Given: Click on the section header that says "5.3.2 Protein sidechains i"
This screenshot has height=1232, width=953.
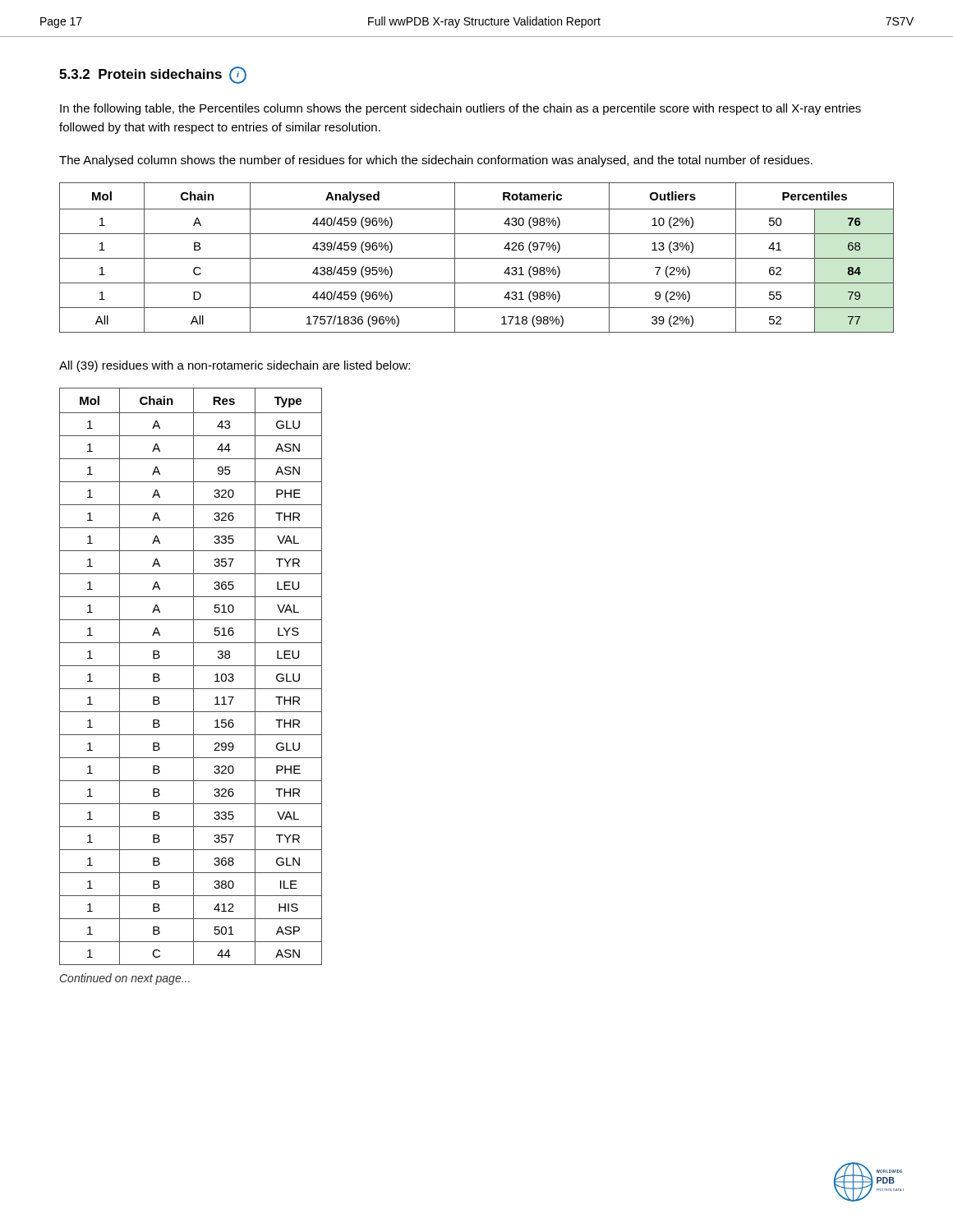Looking at the screenshot, I should click(x=153, y=75).
